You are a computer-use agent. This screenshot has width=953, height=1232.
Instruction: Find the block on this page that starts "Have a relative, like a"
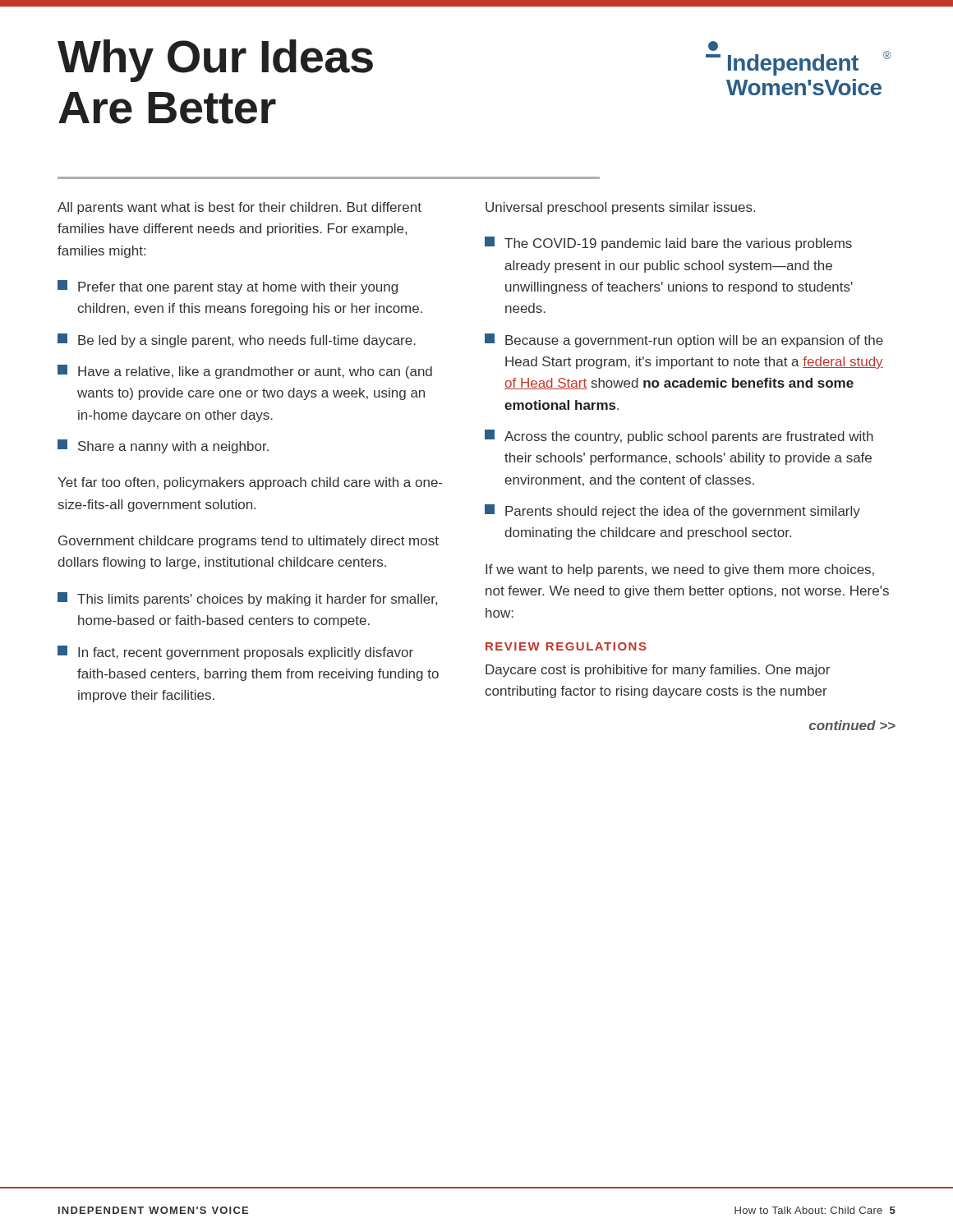(x=251, y=394)
